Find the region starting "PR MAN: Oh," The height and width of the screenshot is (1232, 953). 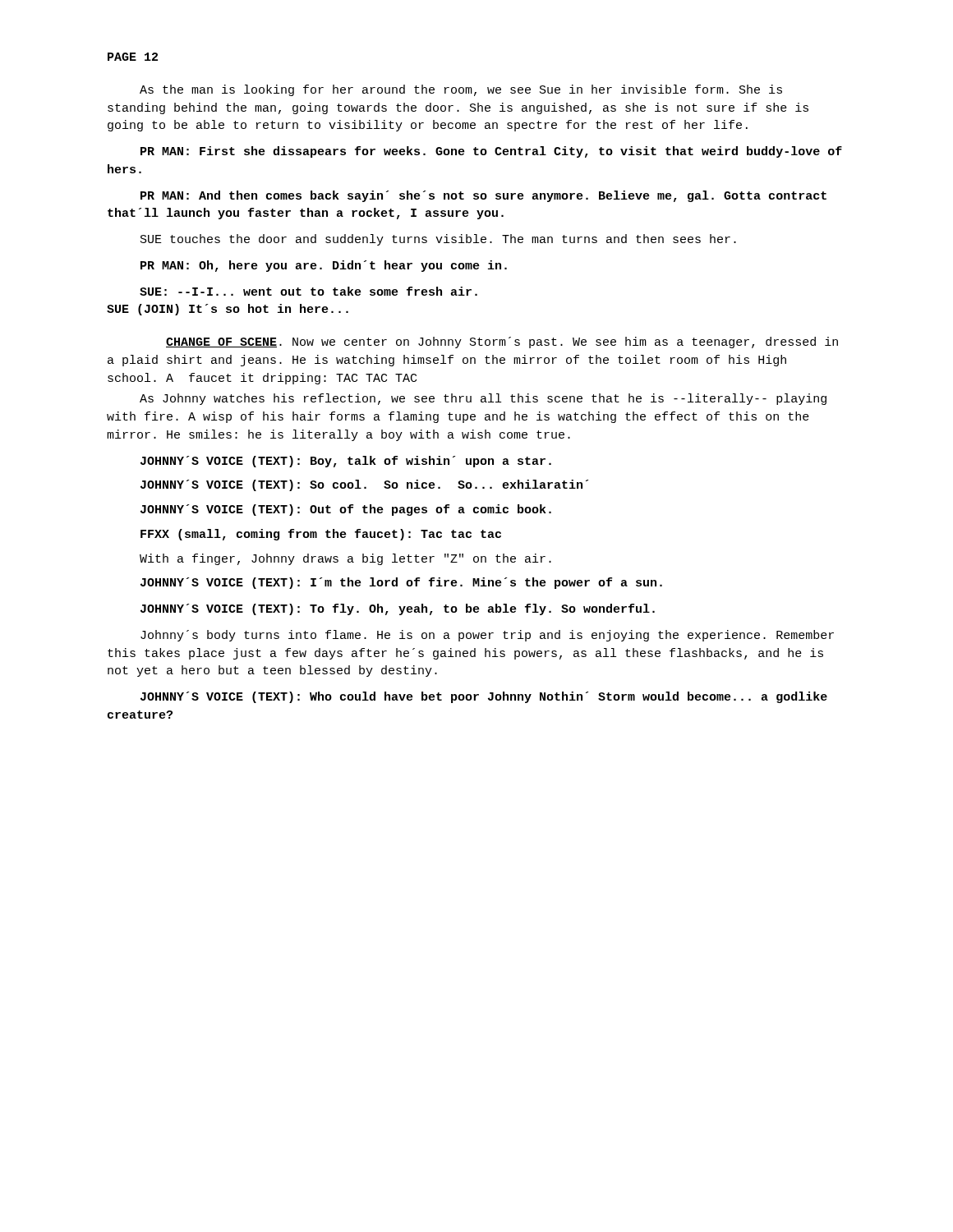click(x=325, y=266)
